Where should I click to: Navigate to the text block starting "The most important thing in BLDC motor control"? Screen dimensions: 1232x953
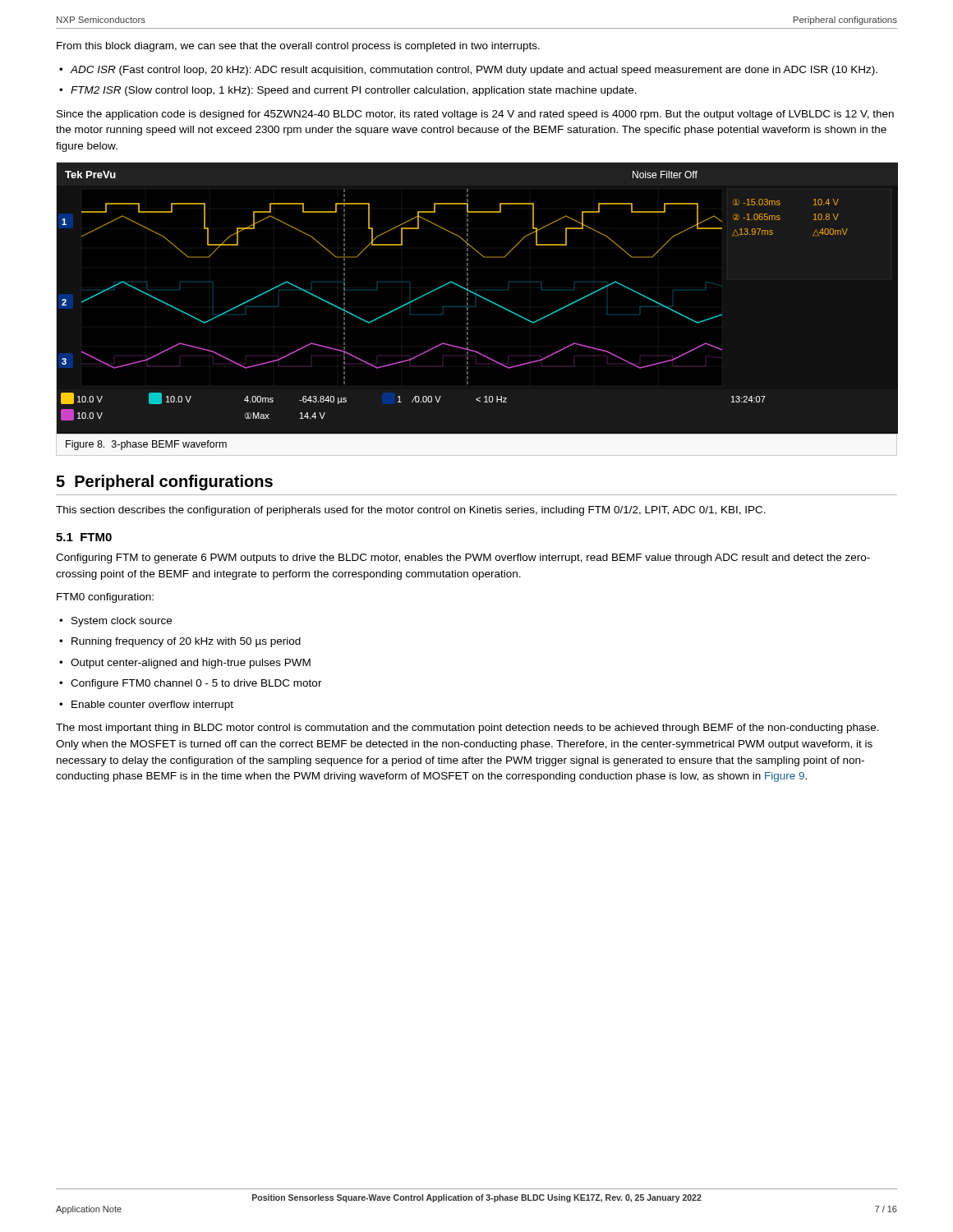(476, 752)
